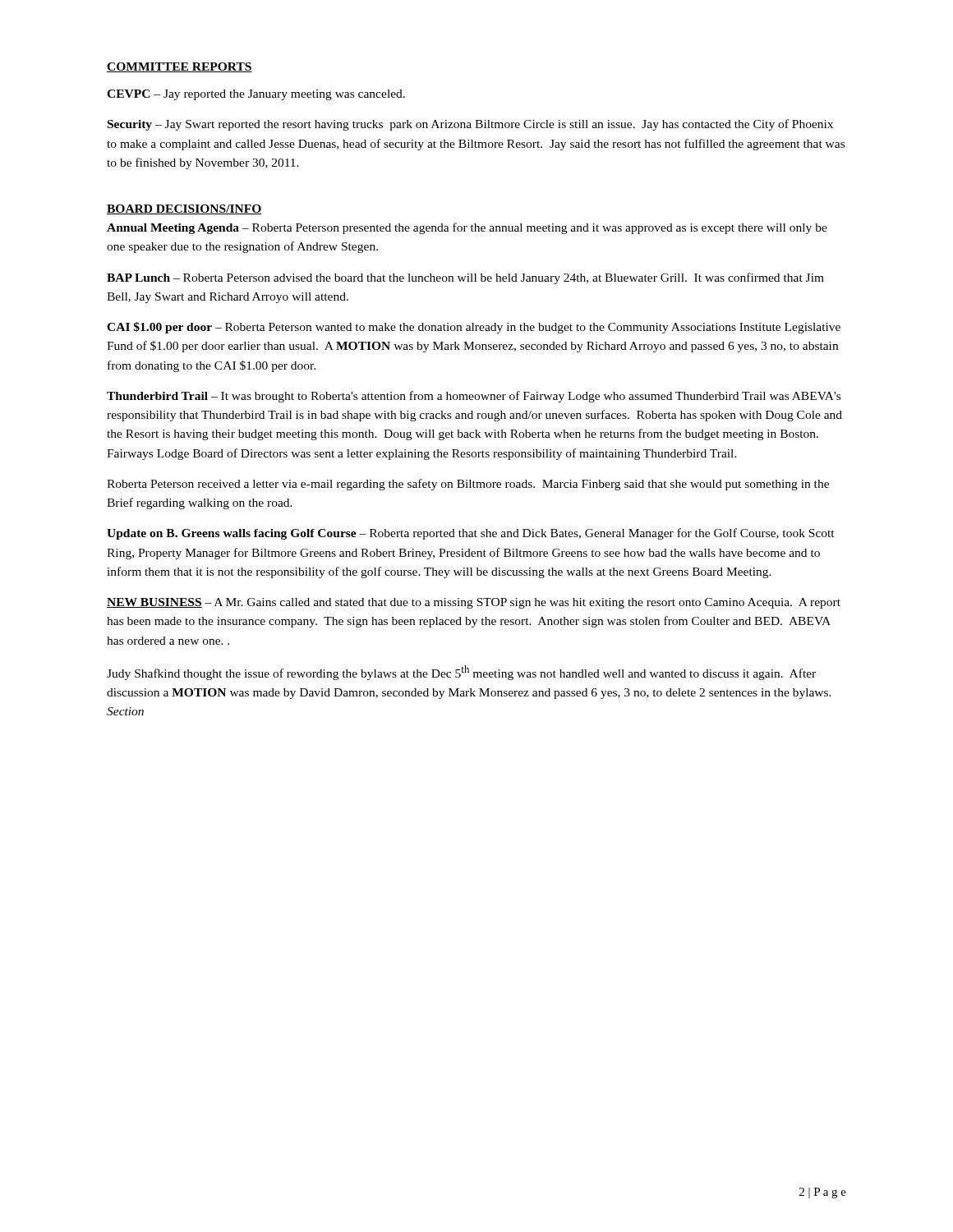The image size is (953, 1232).
Task: Click where it says "COMMITTEE REPORTS"
Action: (x=179, y=66)
